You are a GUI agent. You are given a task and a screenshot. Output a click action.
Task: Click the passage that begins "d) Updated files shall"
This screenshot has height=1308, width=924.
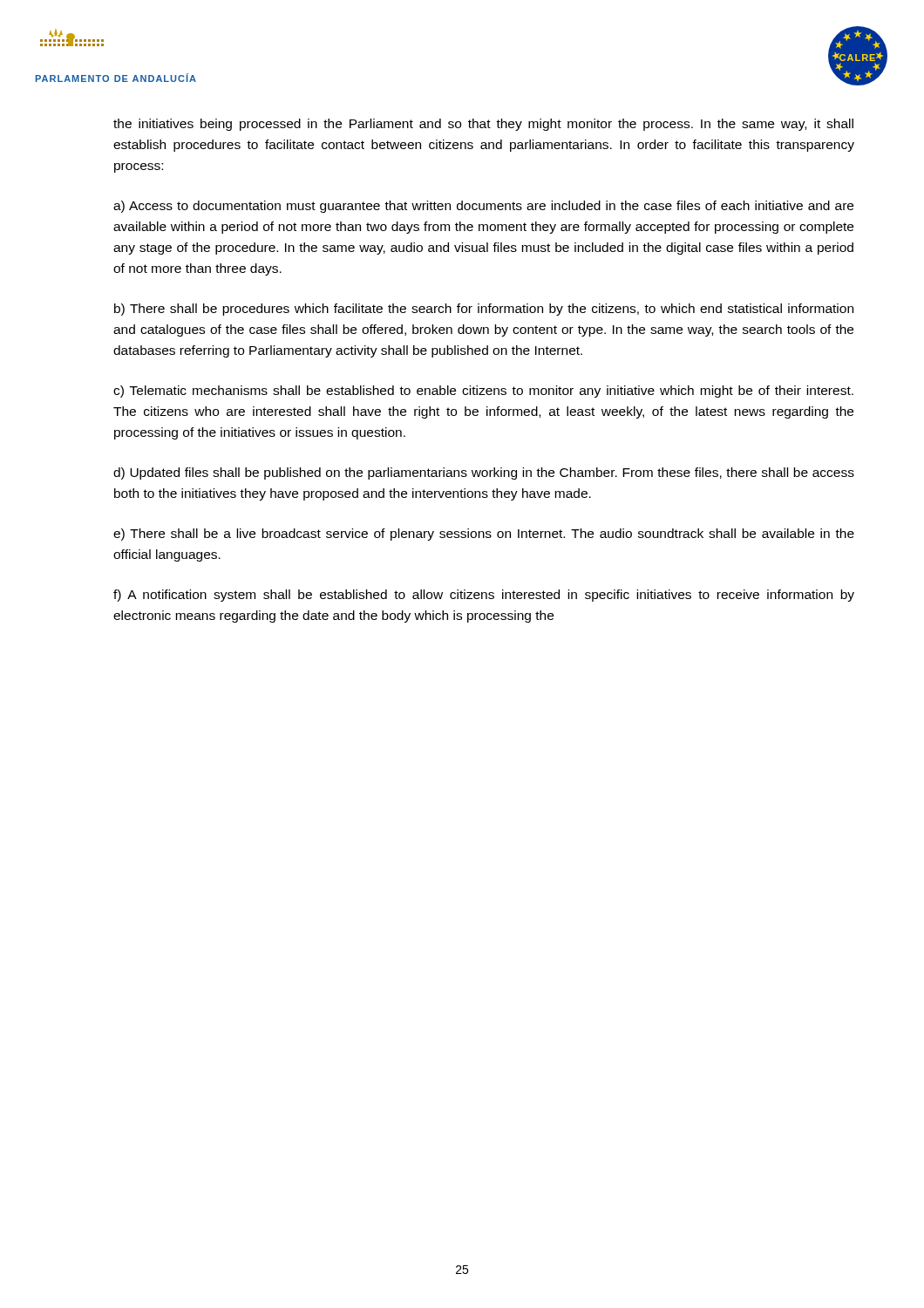(484, 483)
